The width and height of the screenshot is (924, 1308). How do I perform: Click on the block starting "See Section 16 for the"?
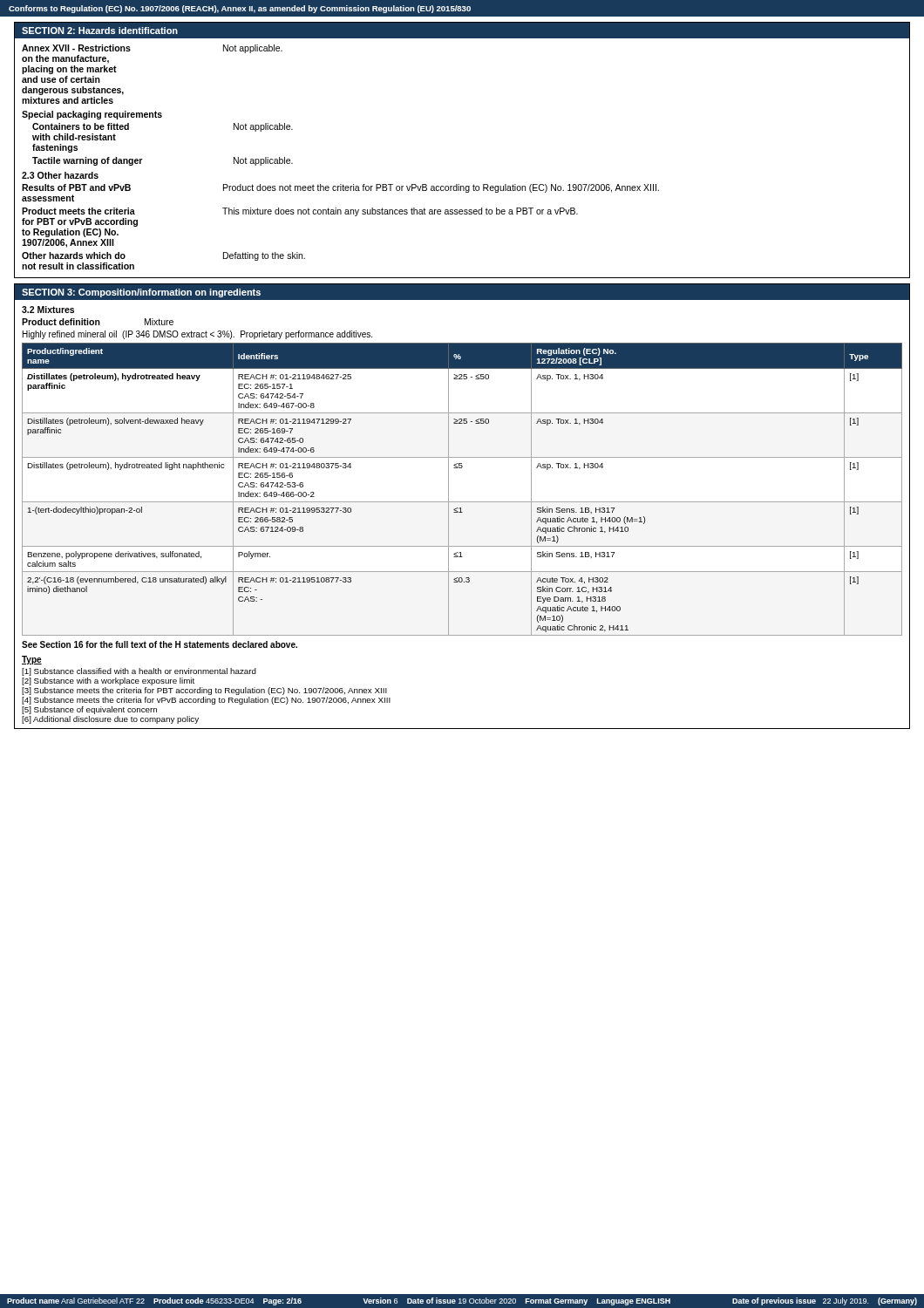160,645
